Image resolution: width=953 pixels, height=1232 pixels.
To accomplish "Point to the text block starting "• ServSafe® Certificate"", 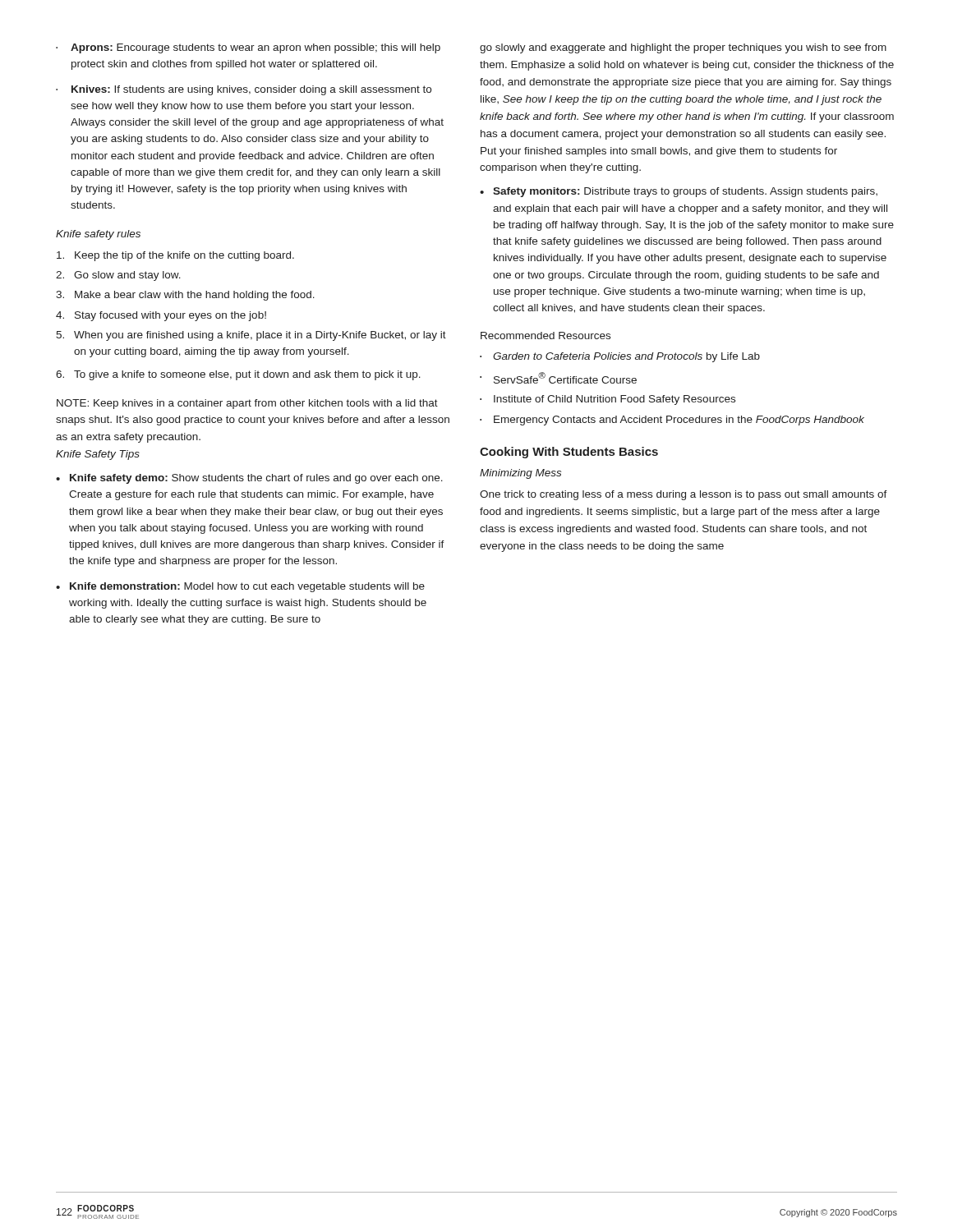I will coord(558,378).
